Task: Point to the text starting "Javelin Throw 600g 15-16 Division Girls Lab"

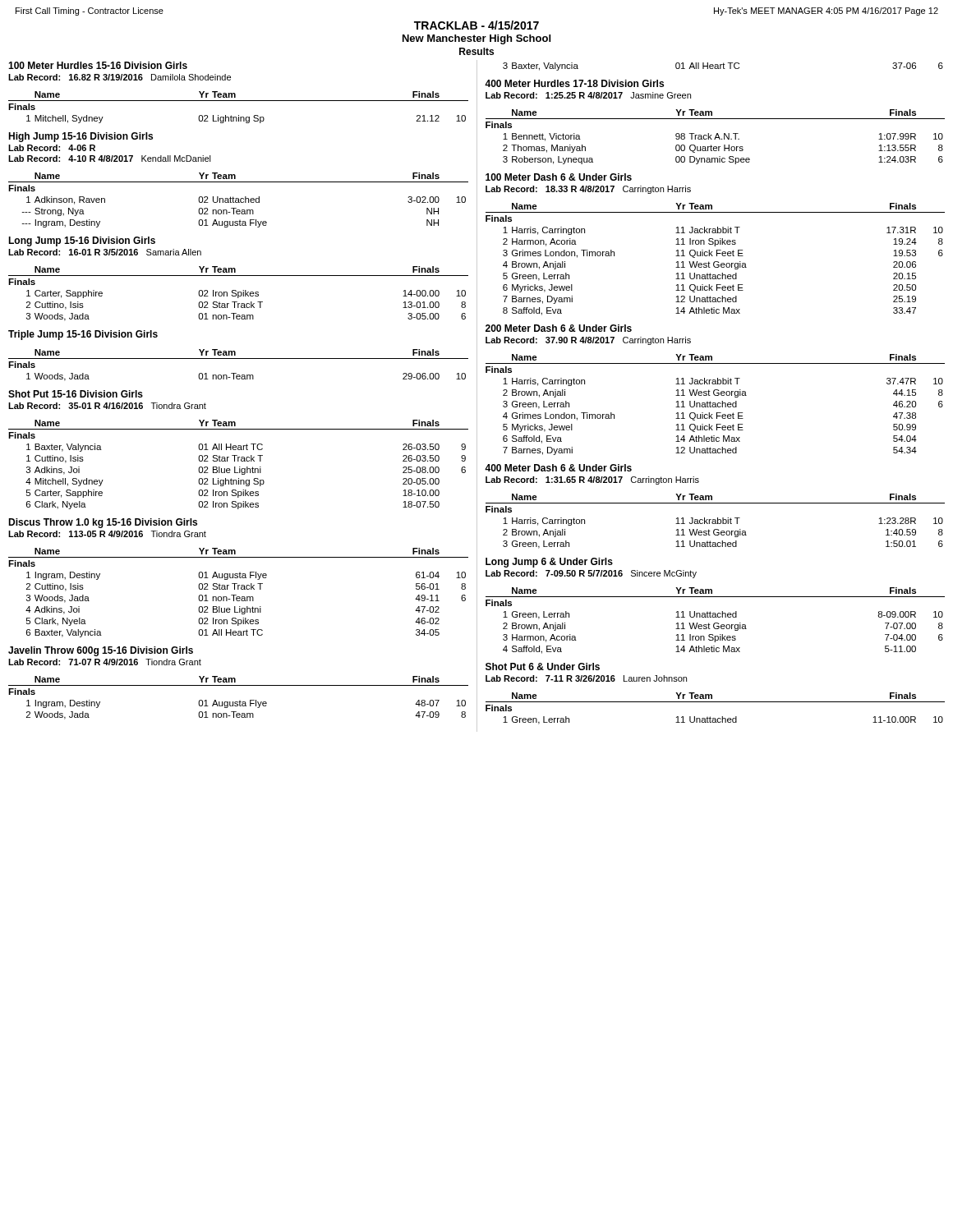Action: [101, 651]
